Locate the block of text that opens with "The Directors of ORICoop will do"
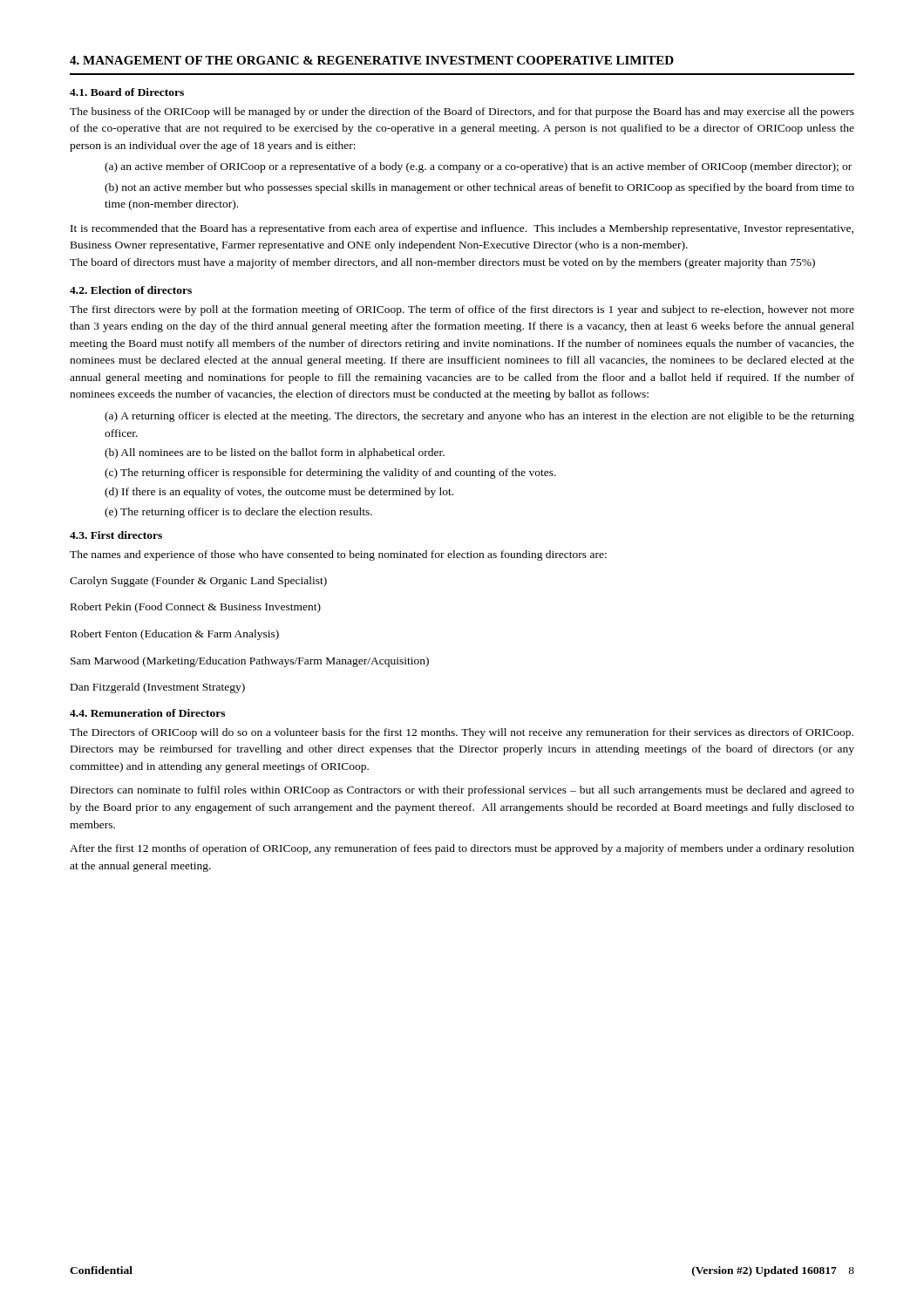This screenshot has width=924, height=1308. 462,749
